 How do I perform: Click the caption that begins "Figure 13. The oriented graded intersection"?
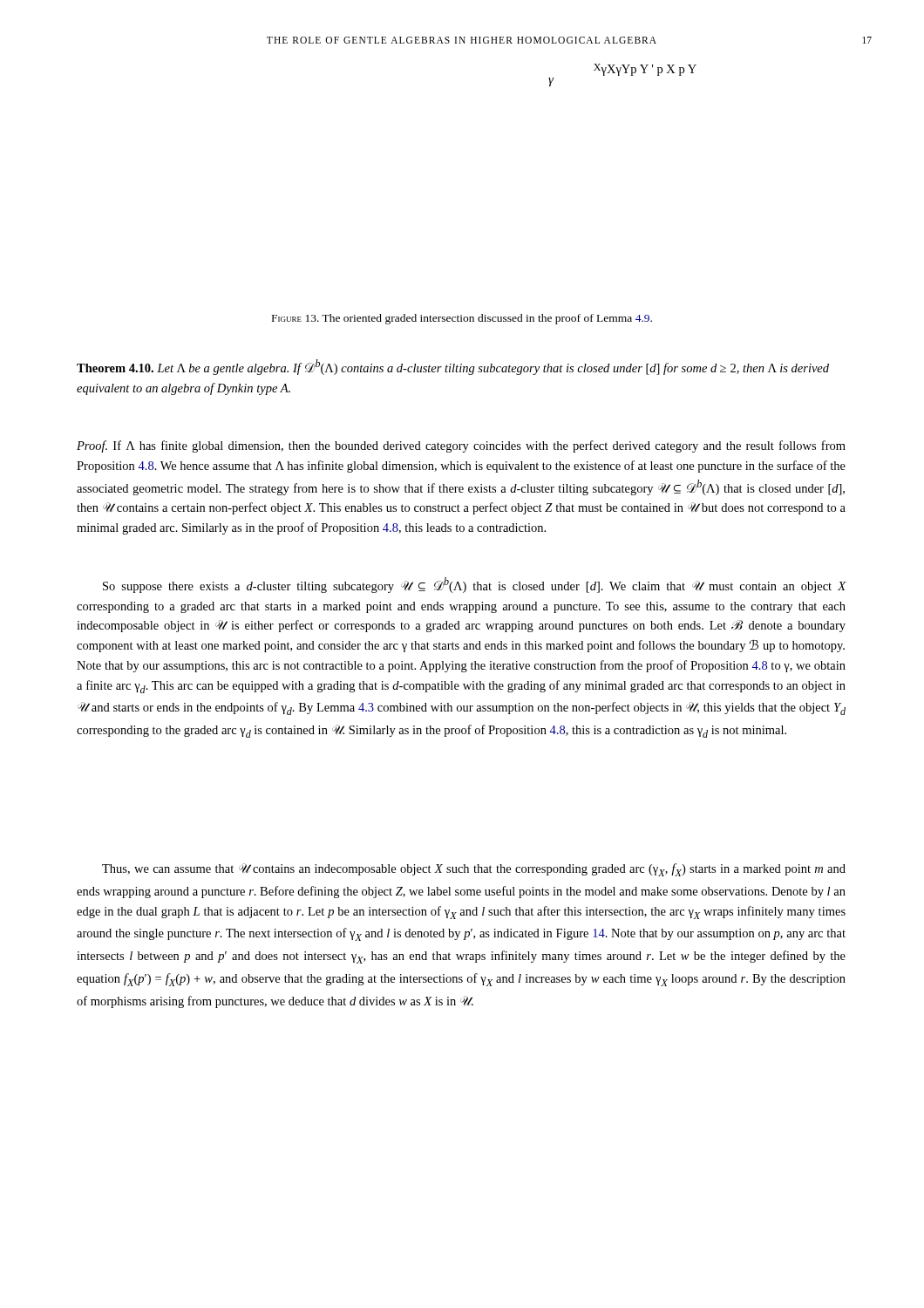(462, 318)
